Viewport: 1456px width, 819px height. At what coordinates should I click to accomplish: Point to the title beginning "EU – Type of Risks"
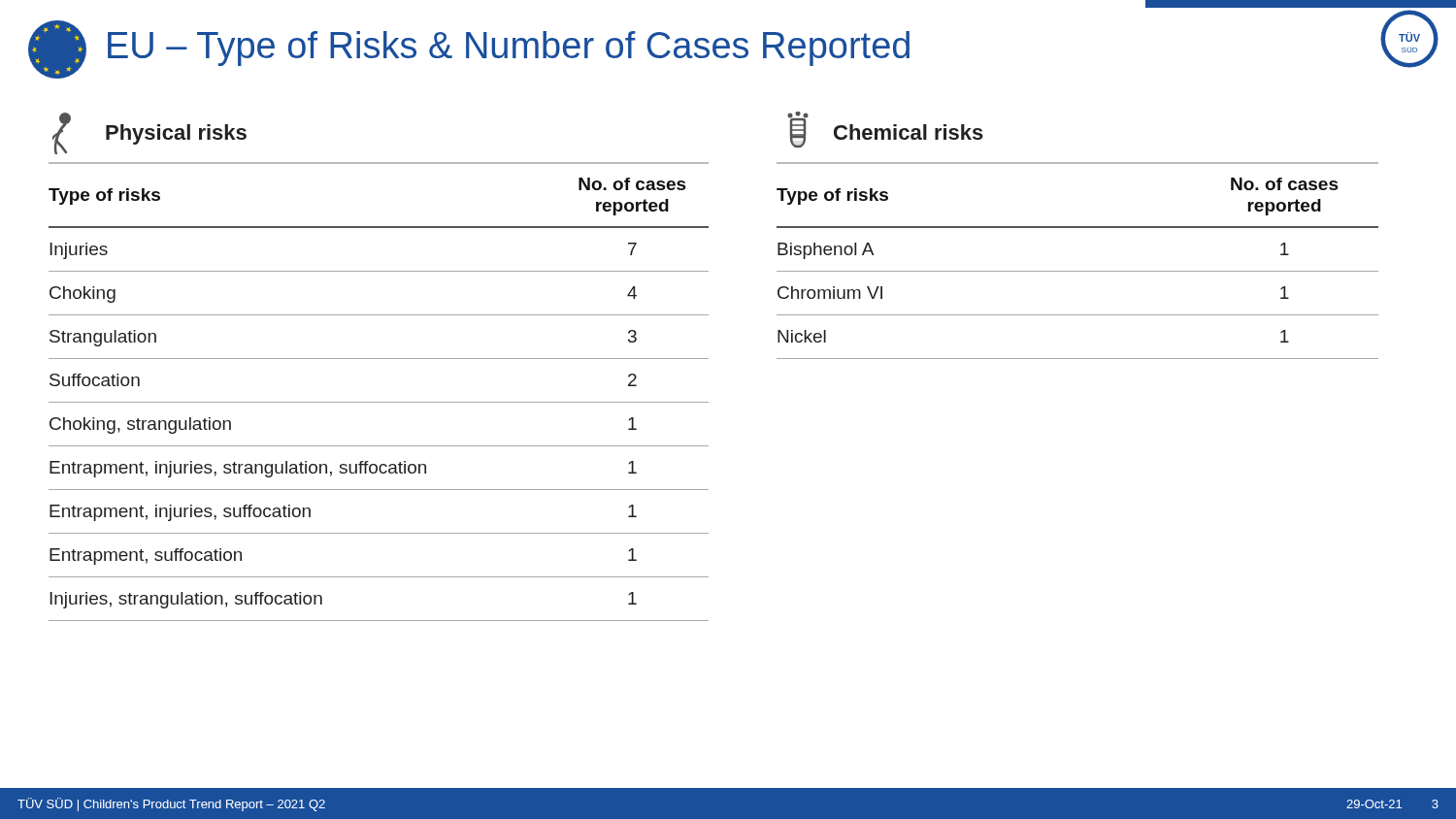[508, 46]
